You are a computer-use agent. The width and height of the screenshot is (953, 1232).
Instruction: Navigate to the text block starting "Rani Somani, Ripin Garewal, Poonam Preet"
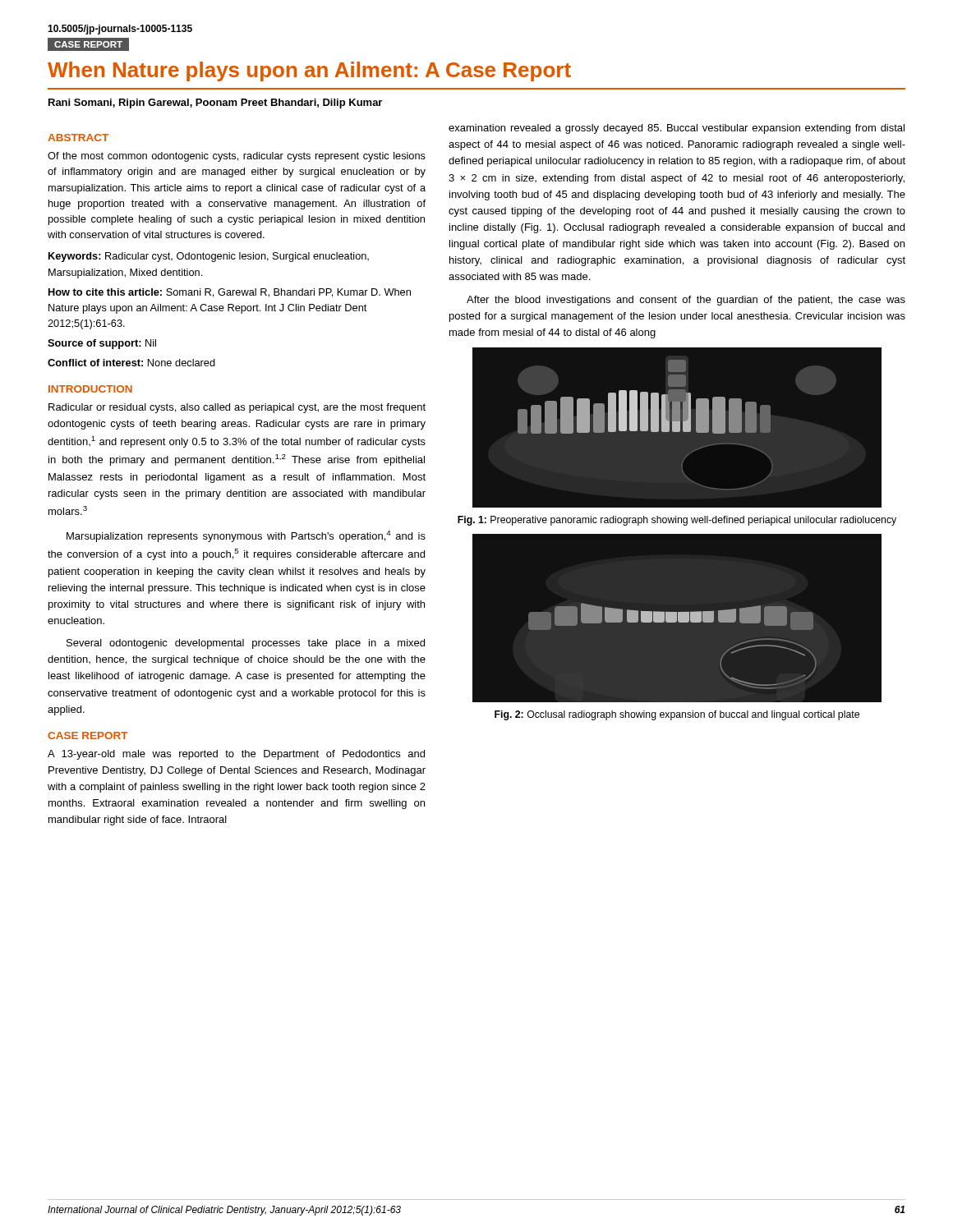point(215,102)
